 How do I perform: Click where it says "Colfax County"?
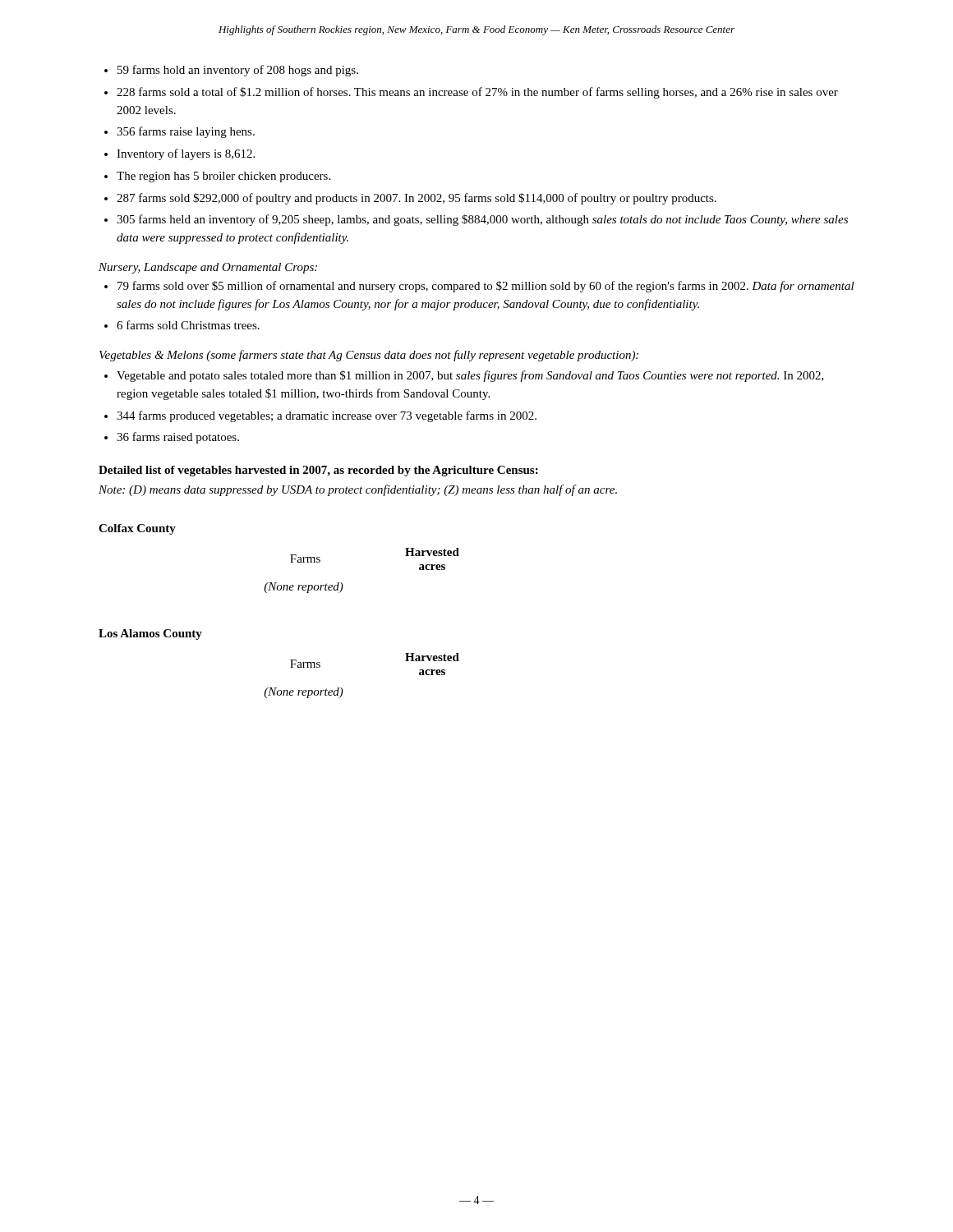coord(137,528)
